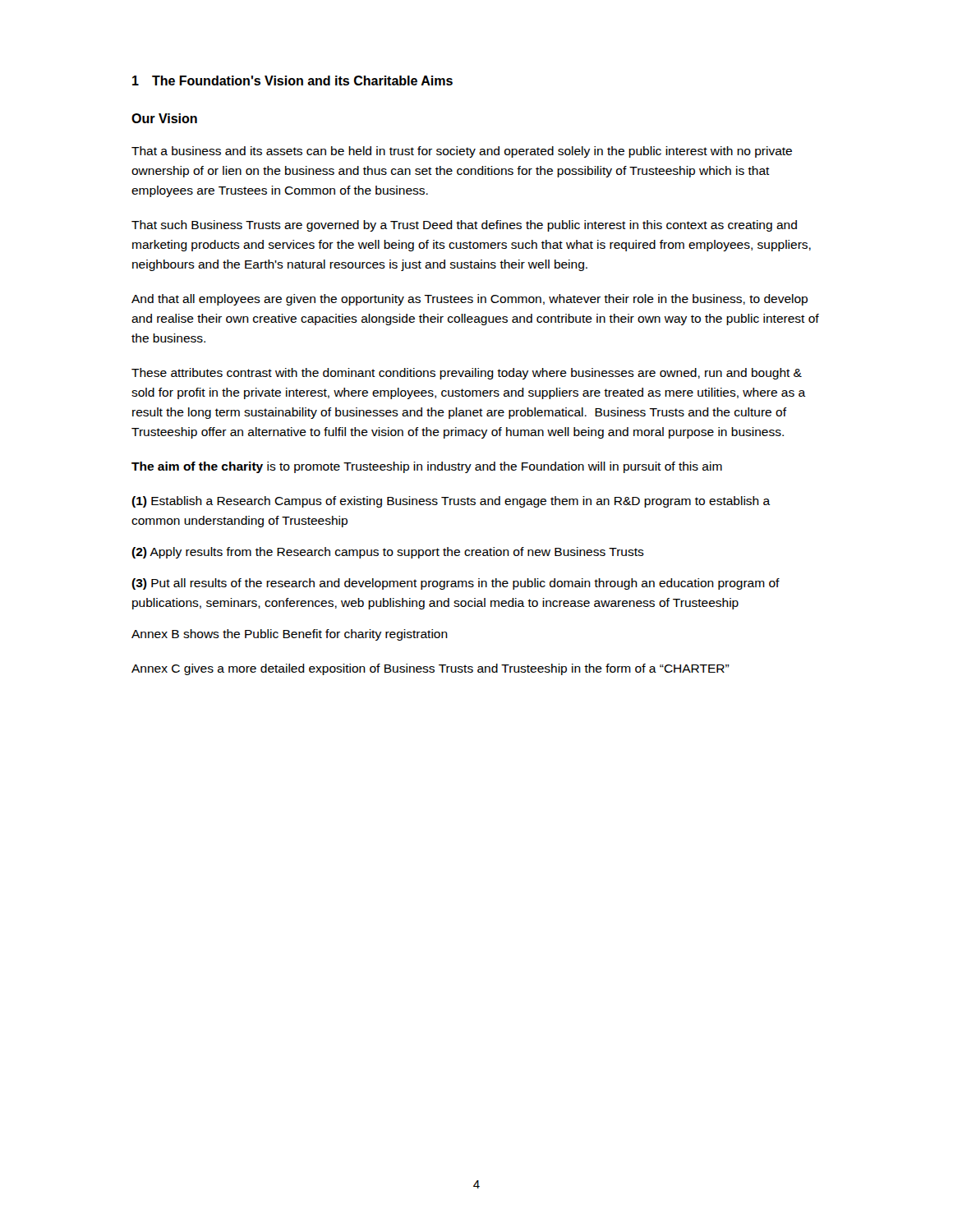Screen dimensions: 1232x953
Task: Where is the passage that starts "The aim of the charity"?
Action: pyautogui.click(x=427, y=466)
